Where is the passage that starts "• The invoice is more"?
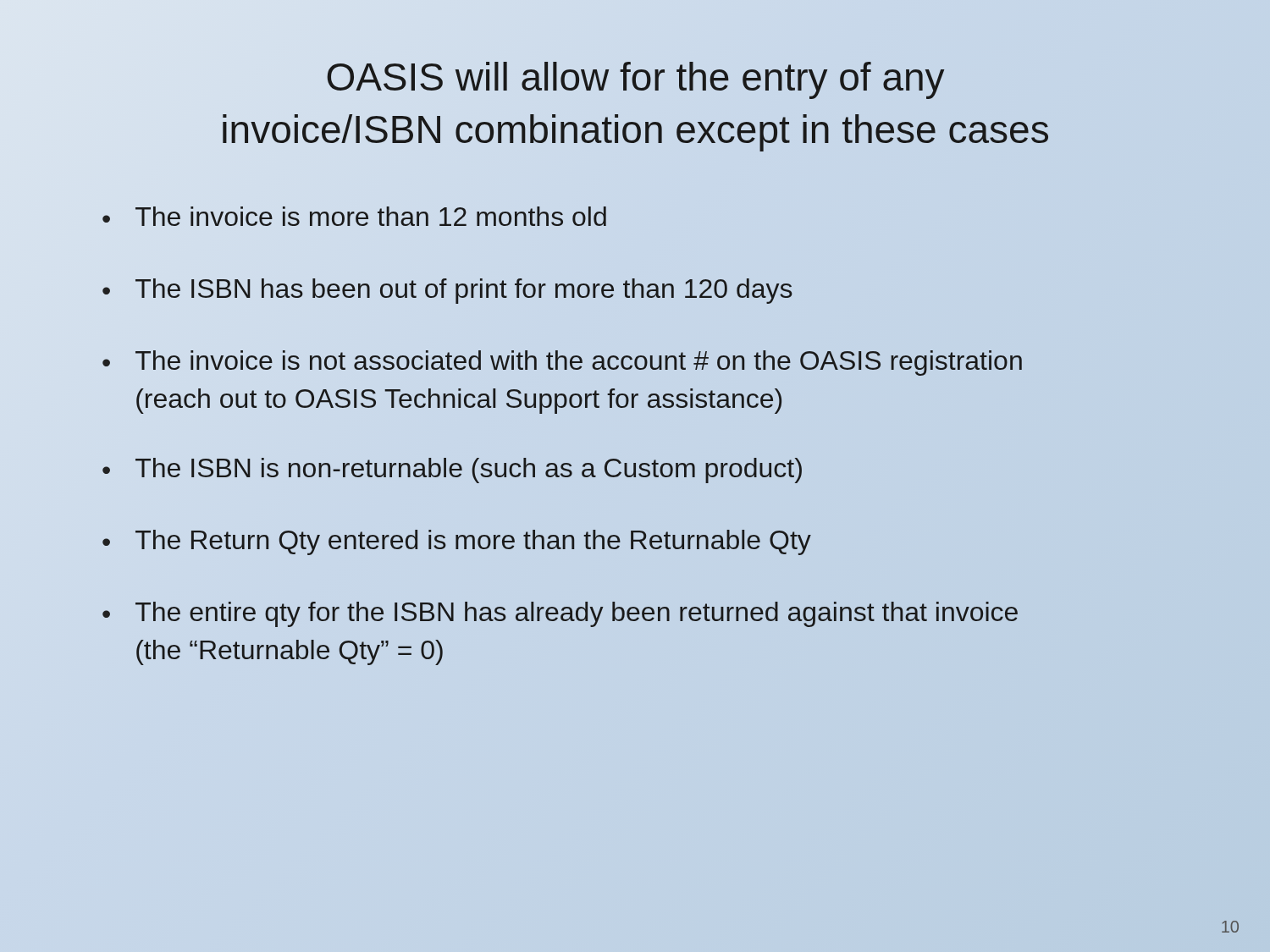This screenshot has height=952, width=1270. pyautogui.click(x=355, y=218)
